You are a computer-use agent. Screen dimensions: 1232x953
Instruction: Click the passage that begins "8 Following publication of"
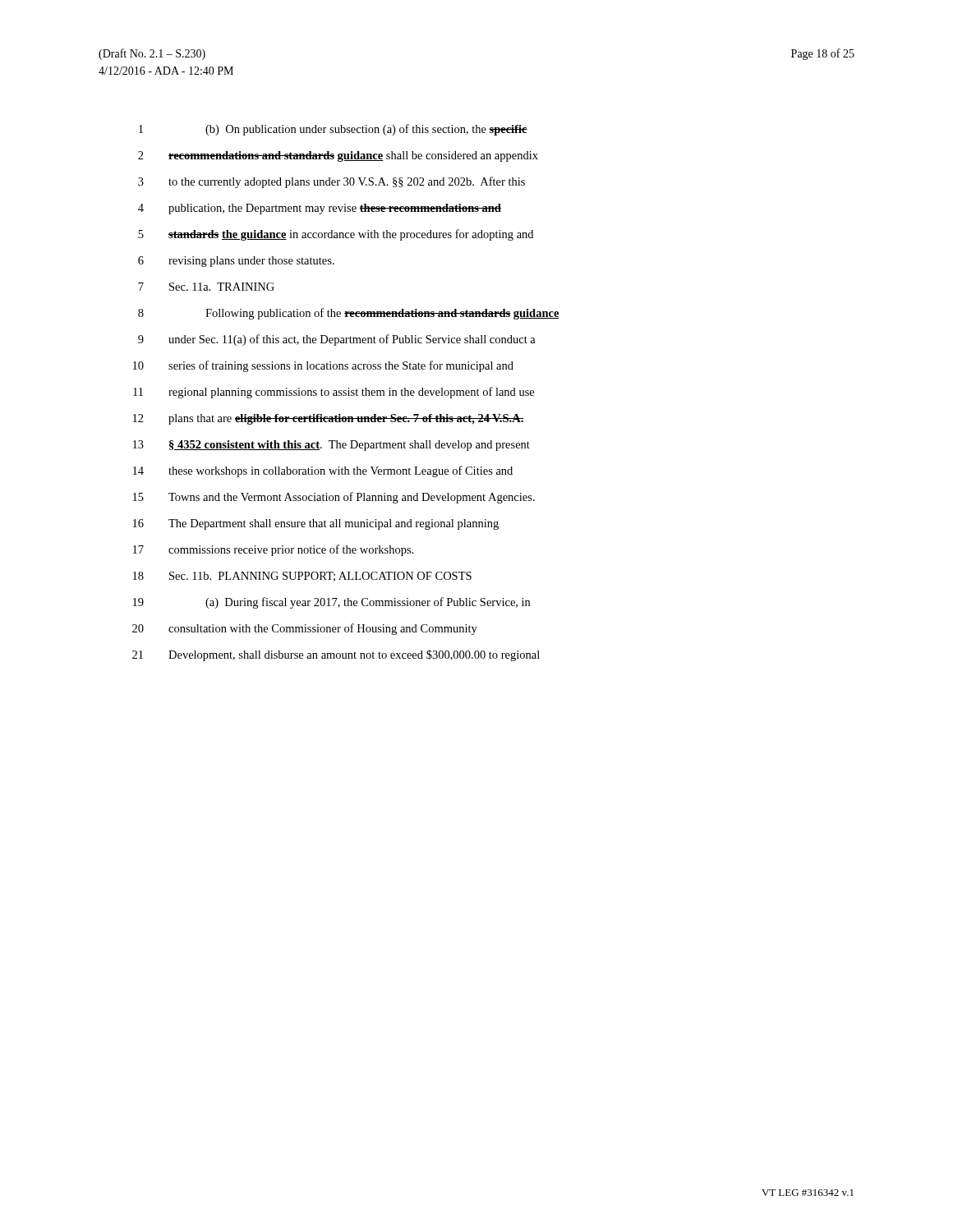476,313
